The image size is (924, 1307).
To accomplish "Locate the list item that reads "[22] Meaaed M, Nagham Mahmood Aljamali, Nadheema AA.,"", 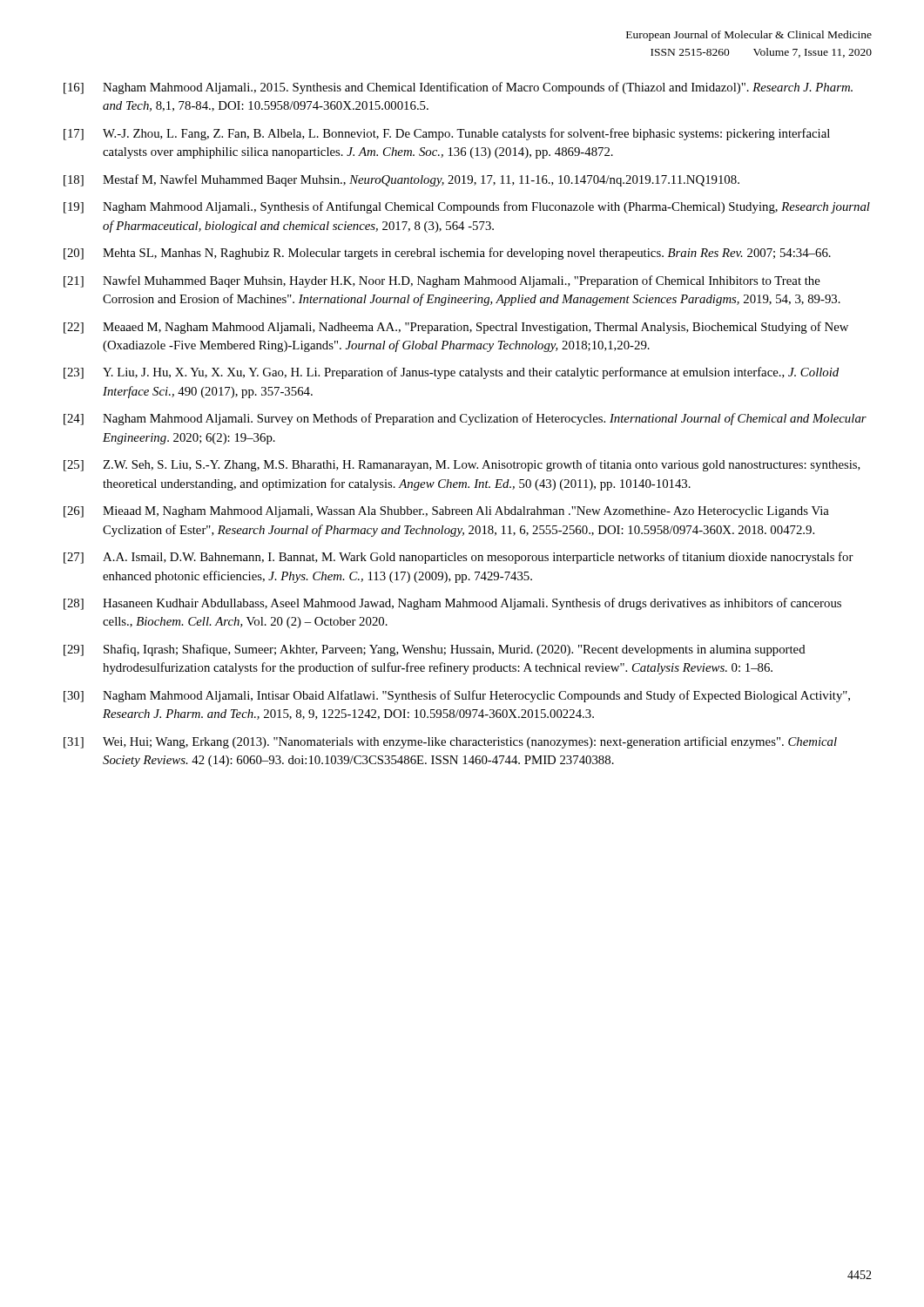I will point(467,336).
